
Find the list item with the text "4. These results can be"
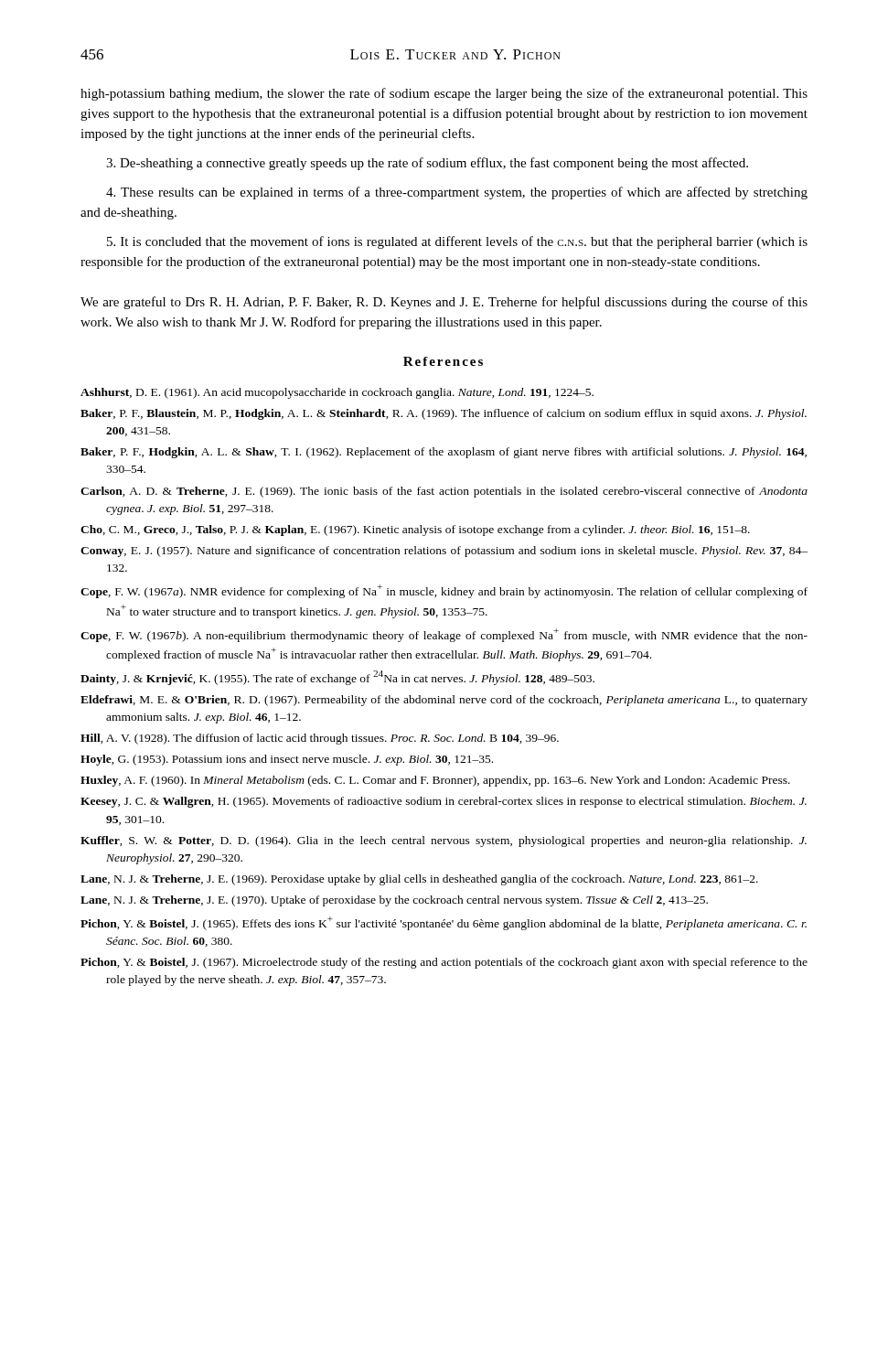tap(444, 202)
